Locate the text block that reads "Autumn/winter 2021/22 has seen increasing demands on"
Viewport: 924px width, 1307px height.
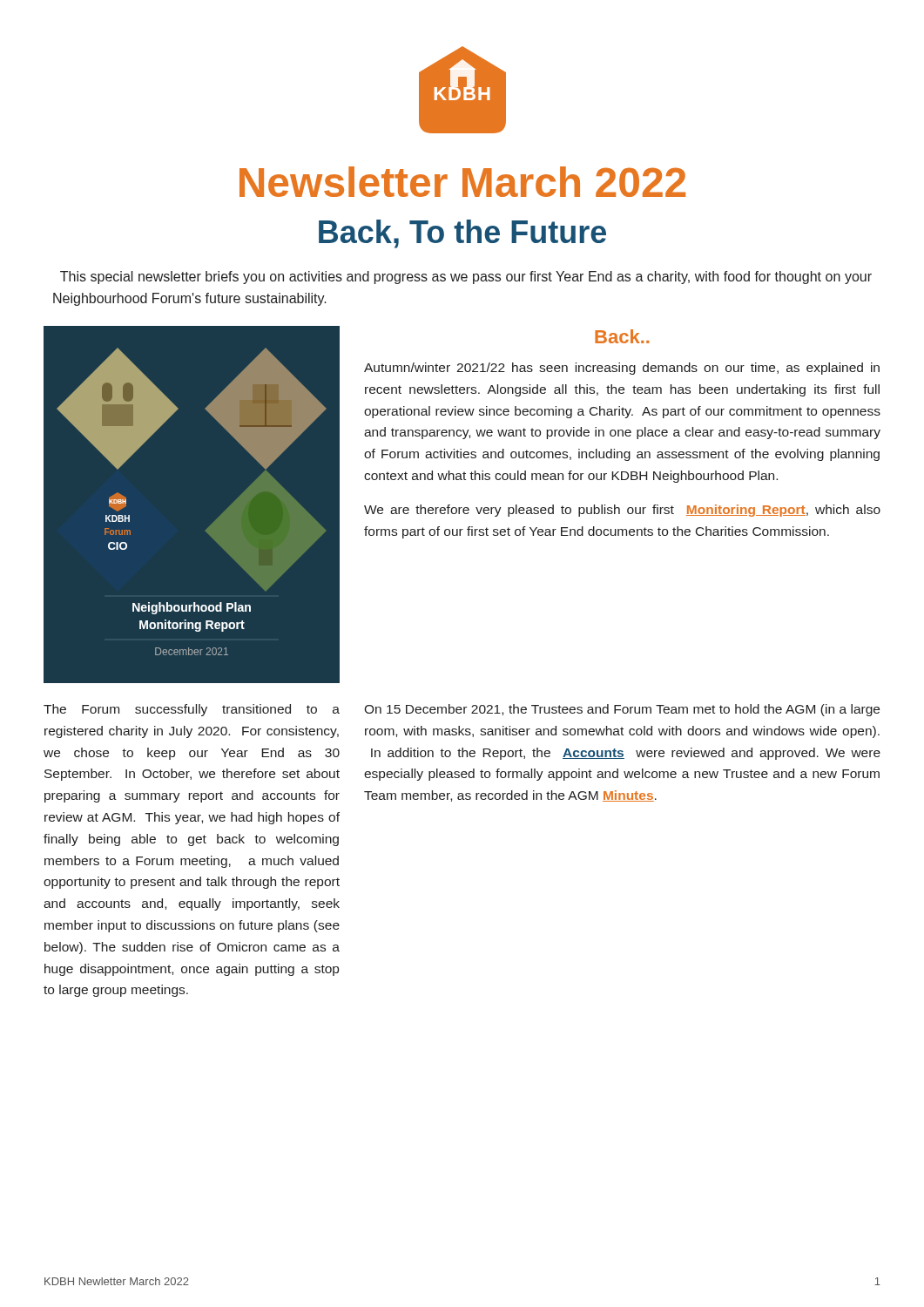tap(622, 421)
